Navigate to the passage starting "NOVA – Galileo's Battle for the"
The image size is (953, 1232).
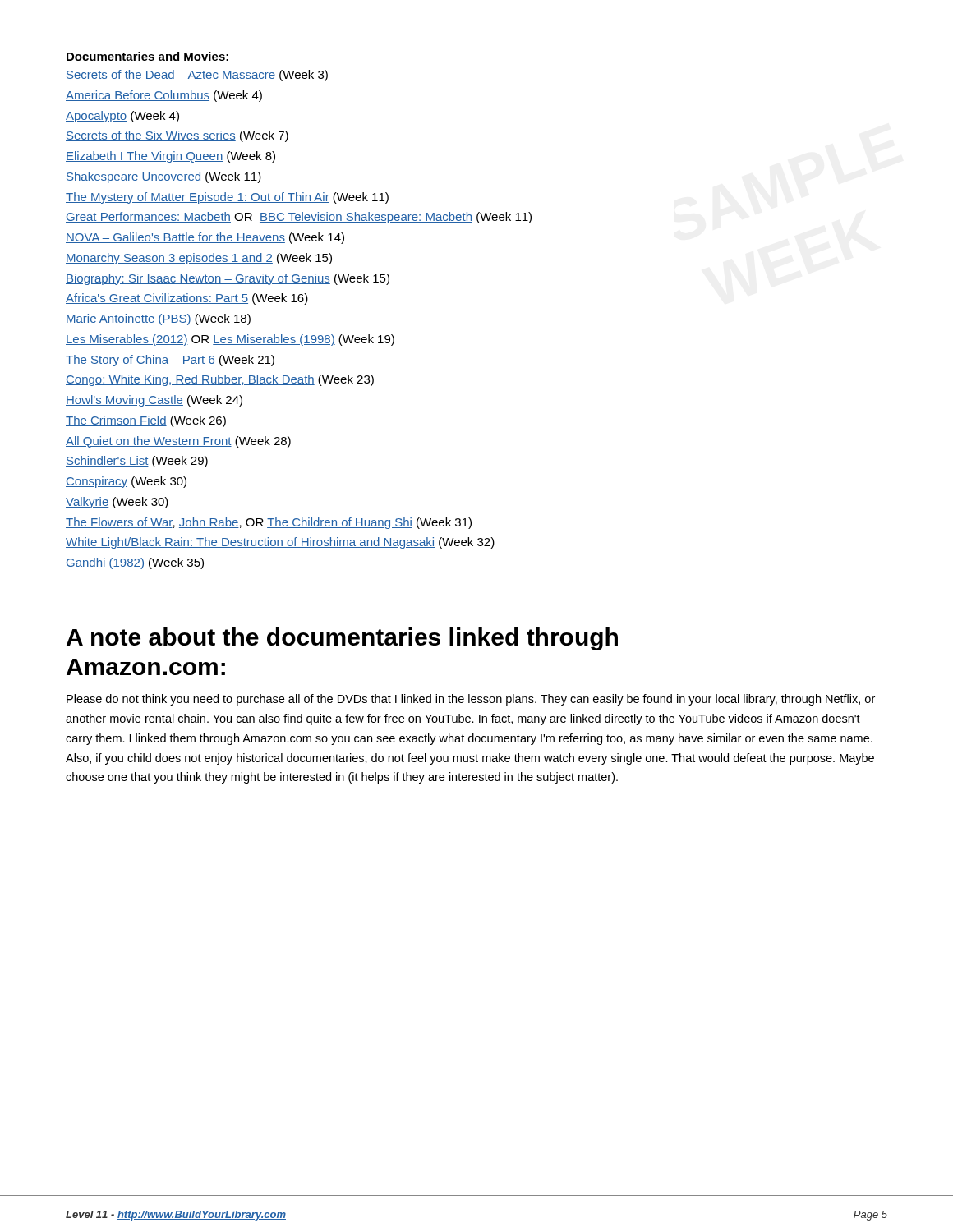click(205, 237)
